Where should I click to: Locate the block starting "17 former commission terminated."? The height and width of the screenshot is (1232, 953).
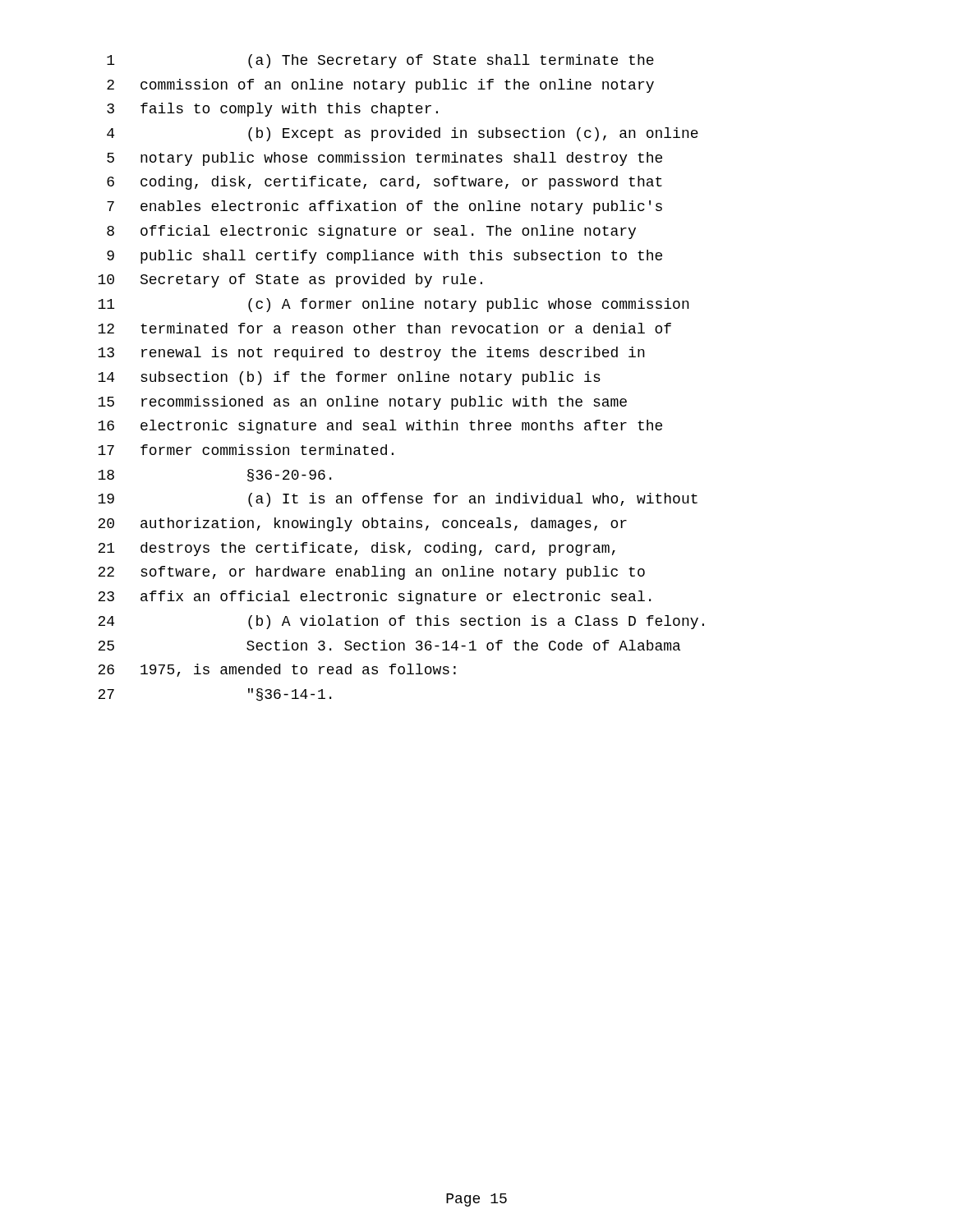pyautogui.click(x=246, y=450)
